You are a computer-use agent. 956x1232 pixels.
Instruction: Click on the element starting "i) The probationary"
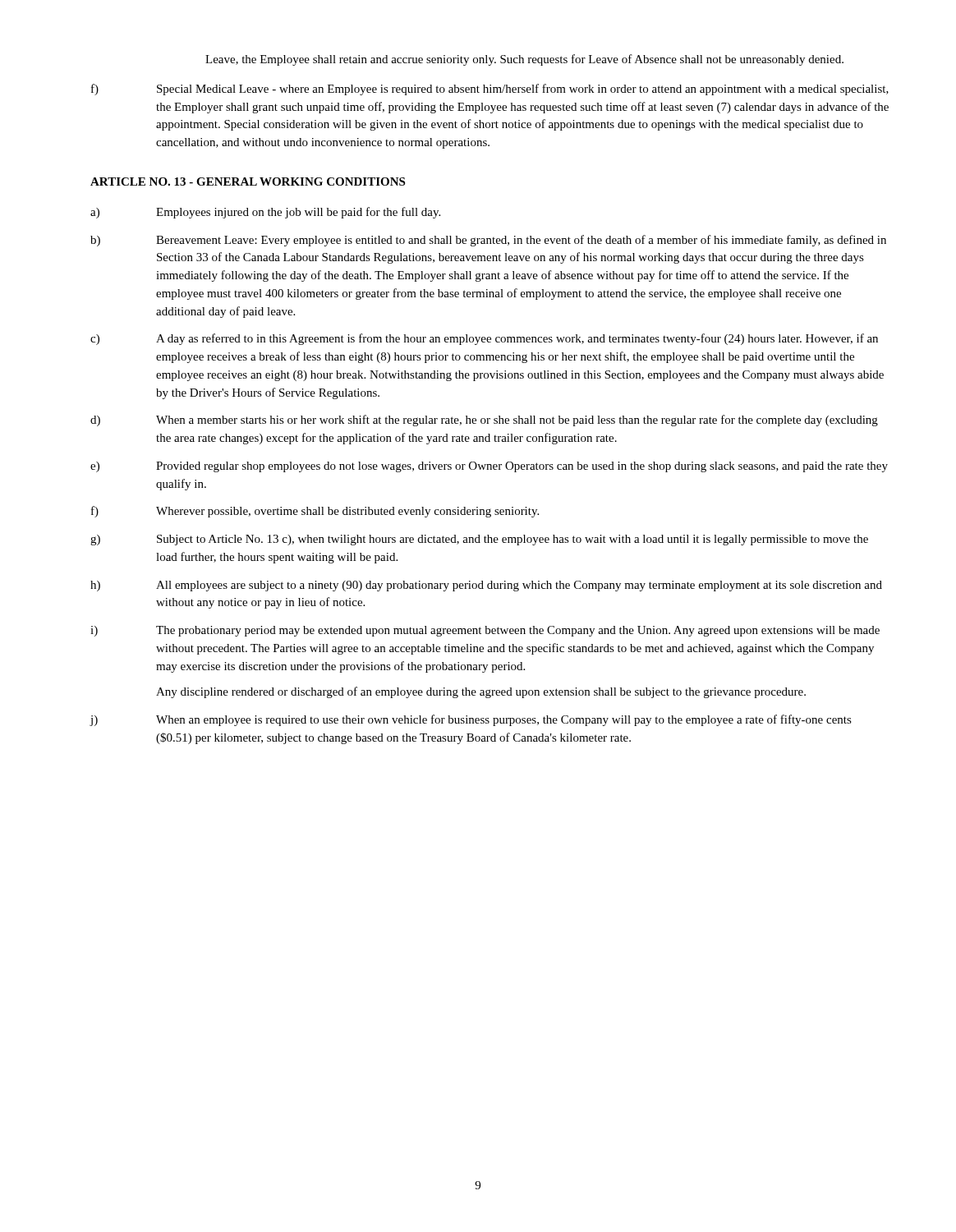[x=490, y=662]
